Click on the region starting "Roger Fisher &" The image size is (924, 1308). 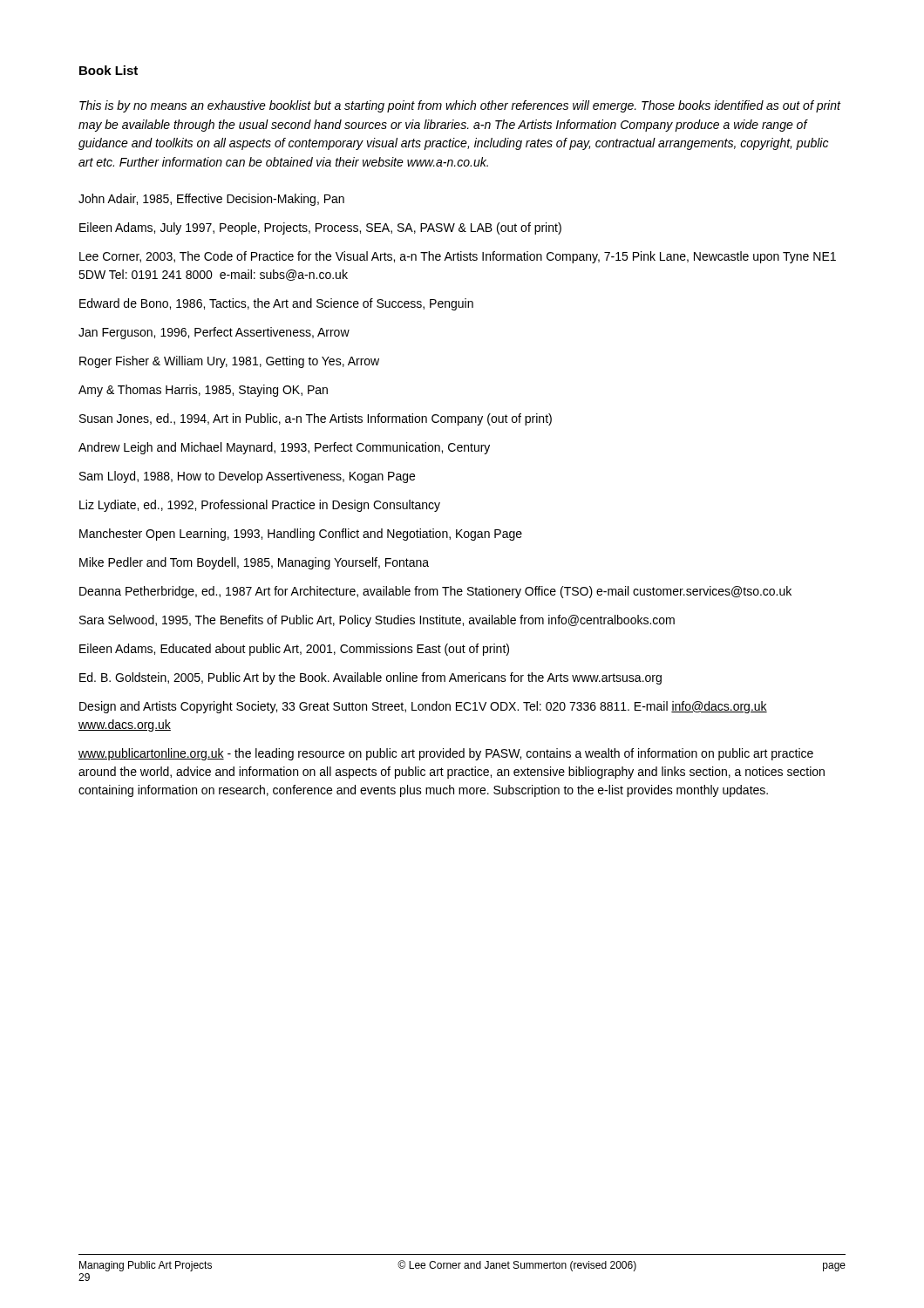[x=229, y=361]
